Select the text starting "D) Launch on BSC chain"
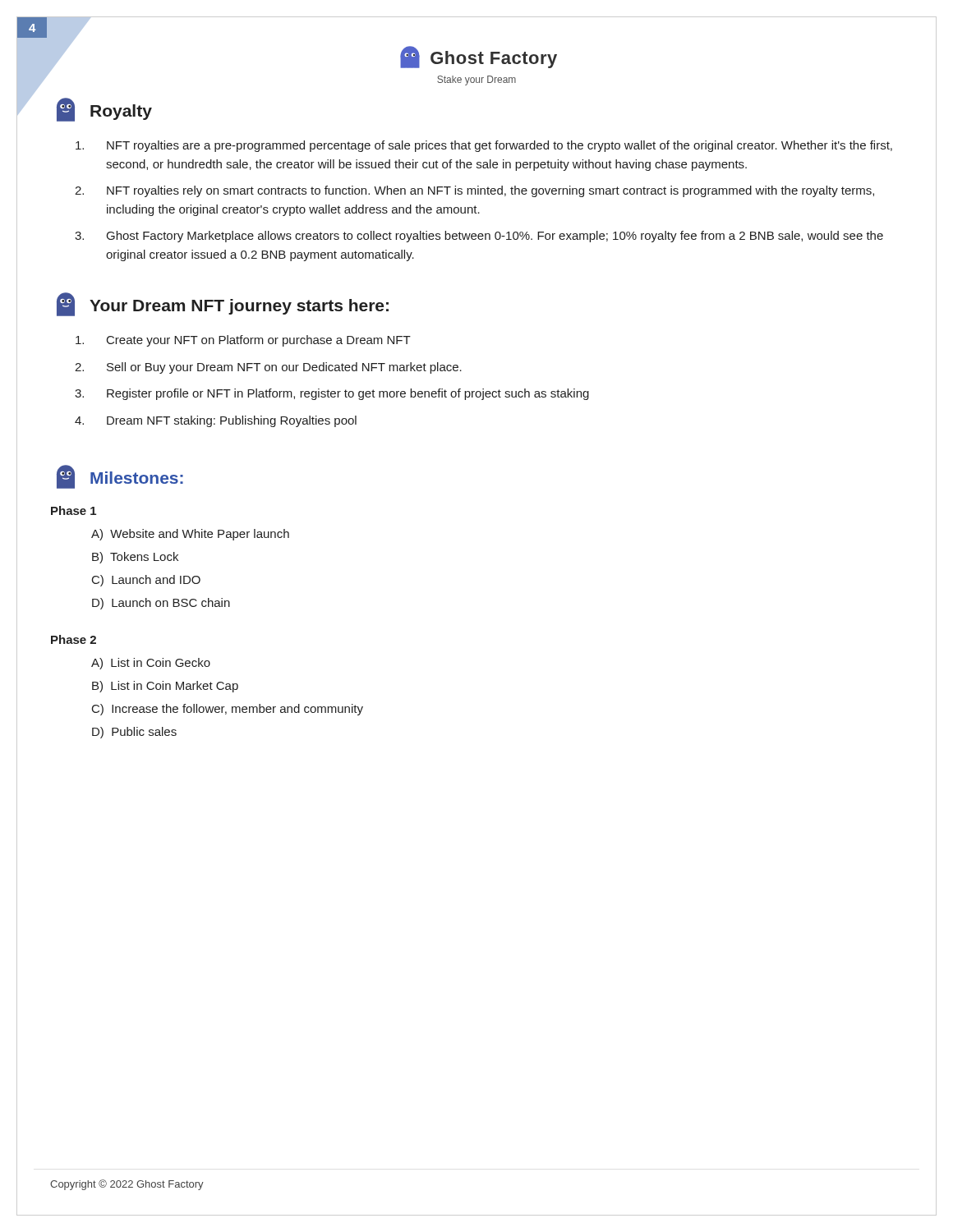 (x=161, y=602)
